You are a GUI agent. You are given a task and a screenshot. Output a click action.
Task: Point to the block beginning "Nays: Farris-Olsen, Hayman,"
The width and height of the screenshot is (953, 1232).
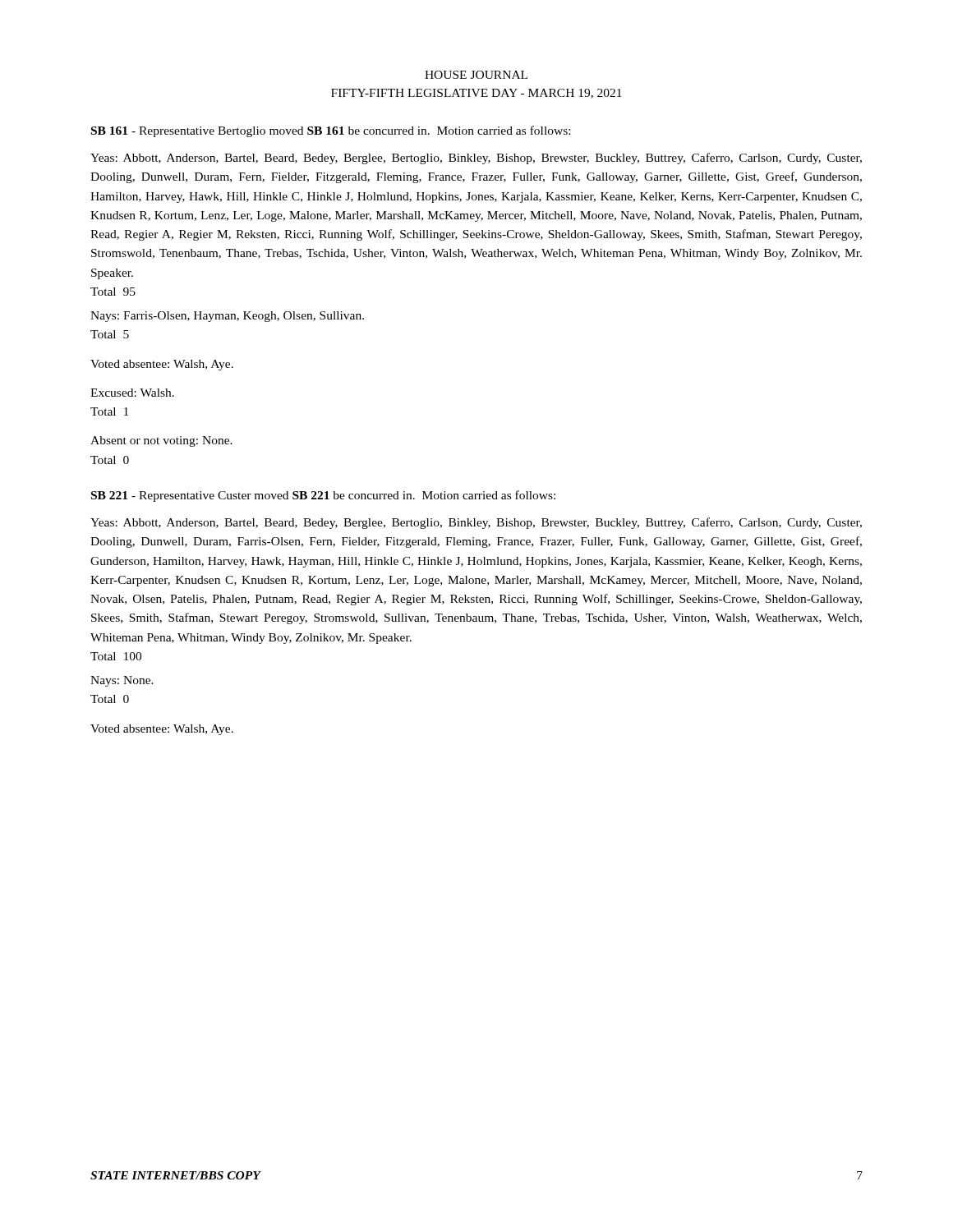[x=228, y=325]
